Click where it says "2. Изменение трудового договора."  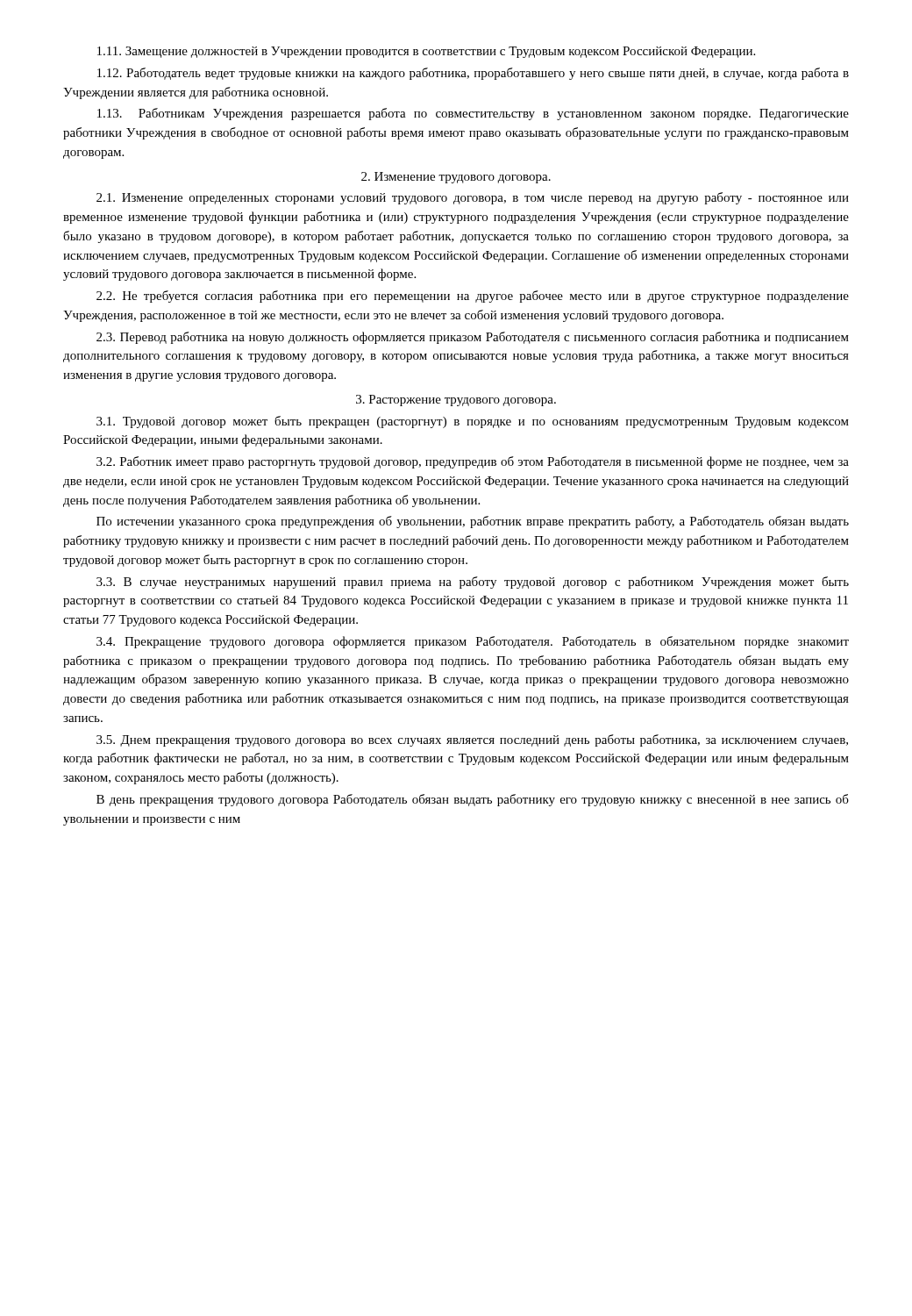(456, 177)
